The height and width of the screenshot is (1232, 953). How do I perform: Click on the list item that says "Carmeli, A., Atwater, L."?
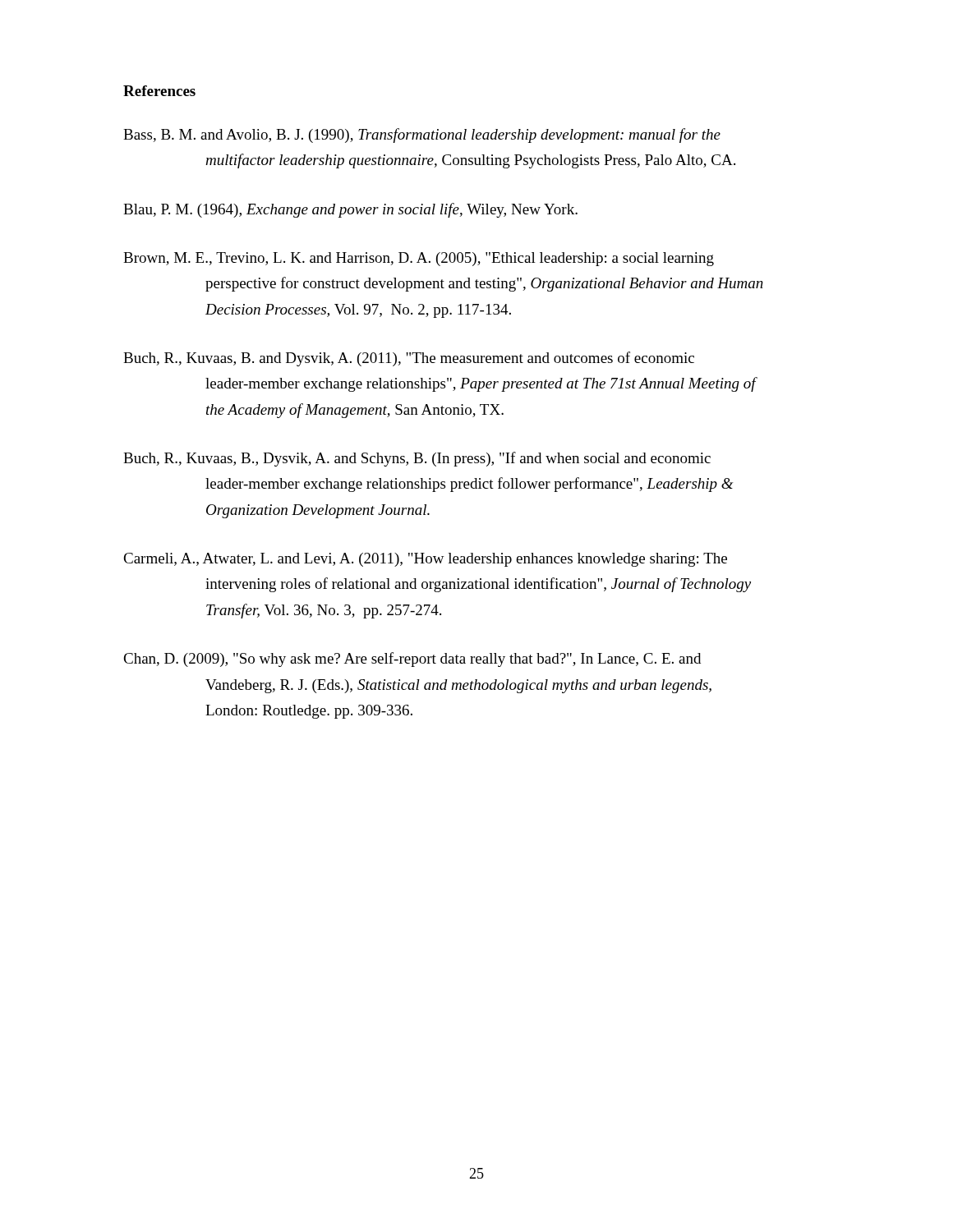pos(485,584)
